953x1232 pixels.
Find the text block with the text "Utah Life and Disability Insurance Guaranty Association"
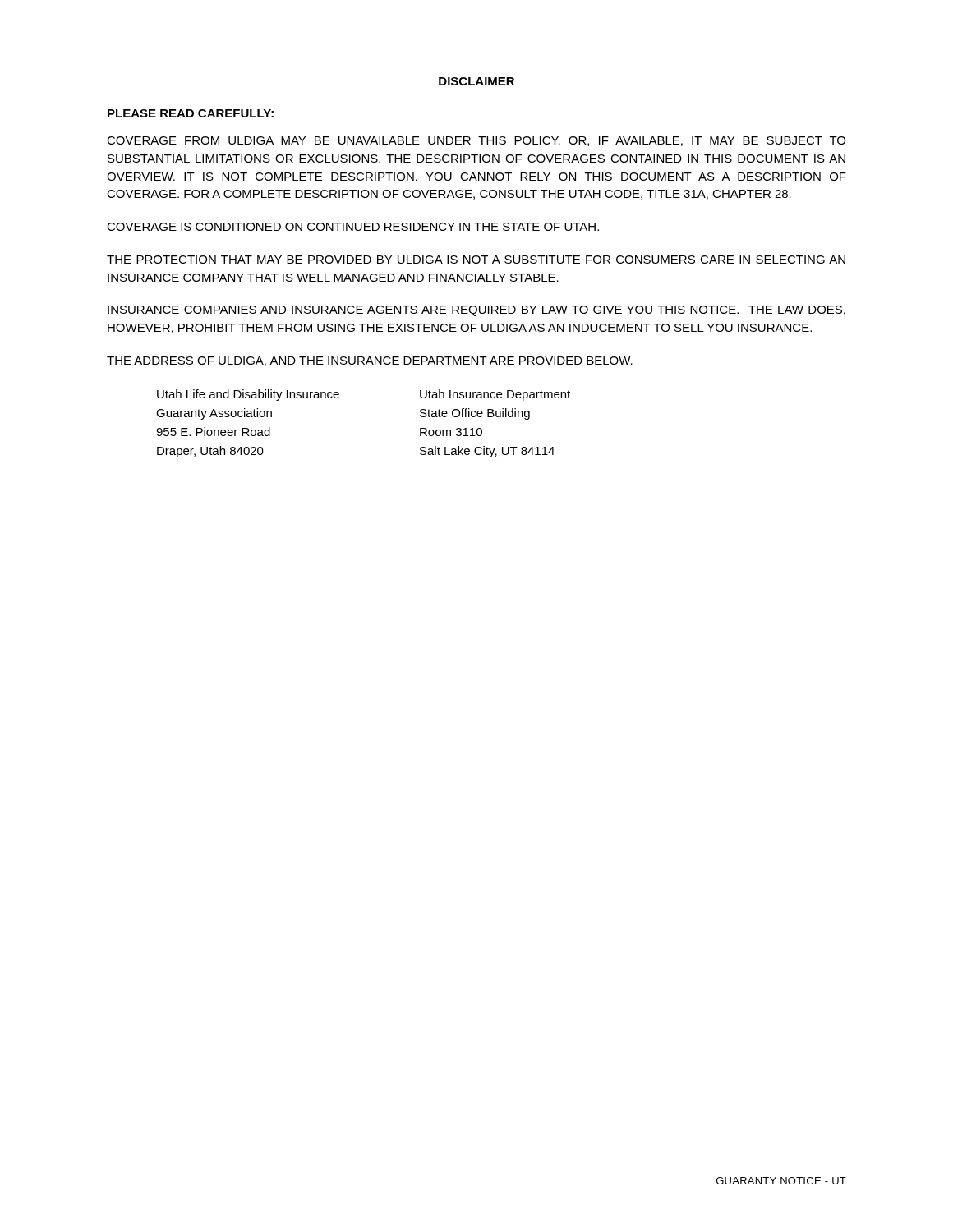point(243,395)
